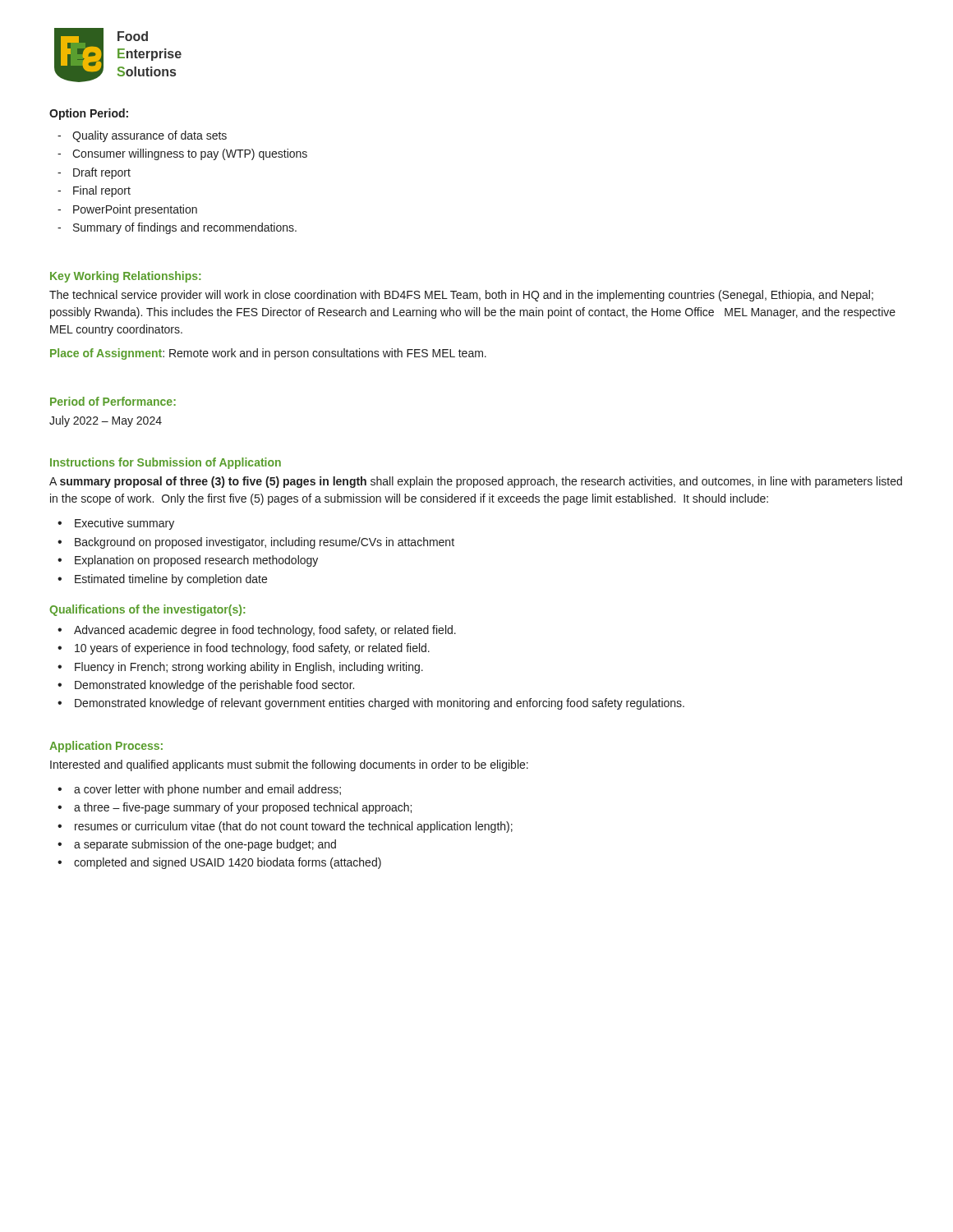953x1232 pixels.
Task: Find "Application Process:" on this page
Action: (x=106, y=746)
